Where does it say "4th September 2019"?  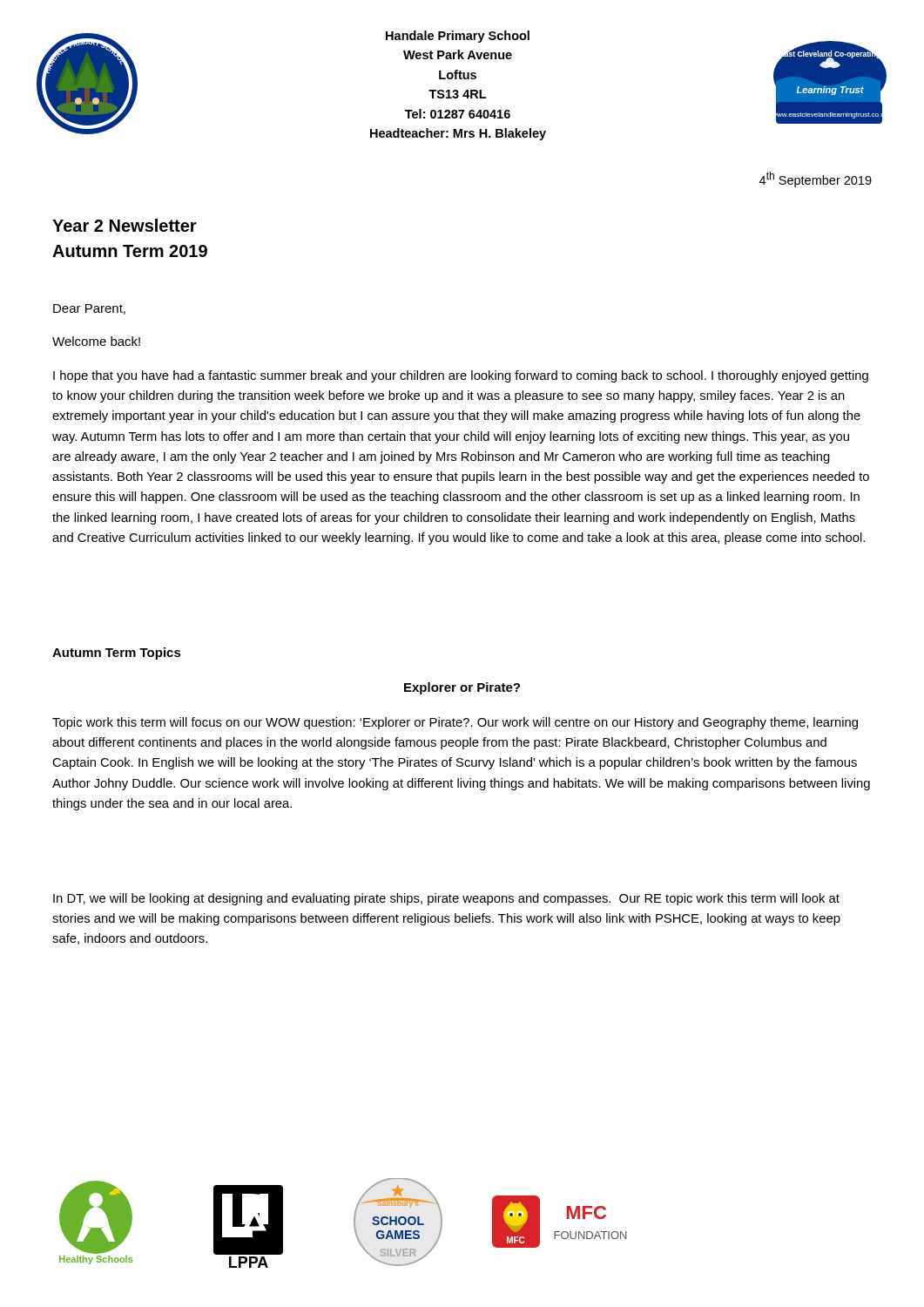tap(815, 179)
